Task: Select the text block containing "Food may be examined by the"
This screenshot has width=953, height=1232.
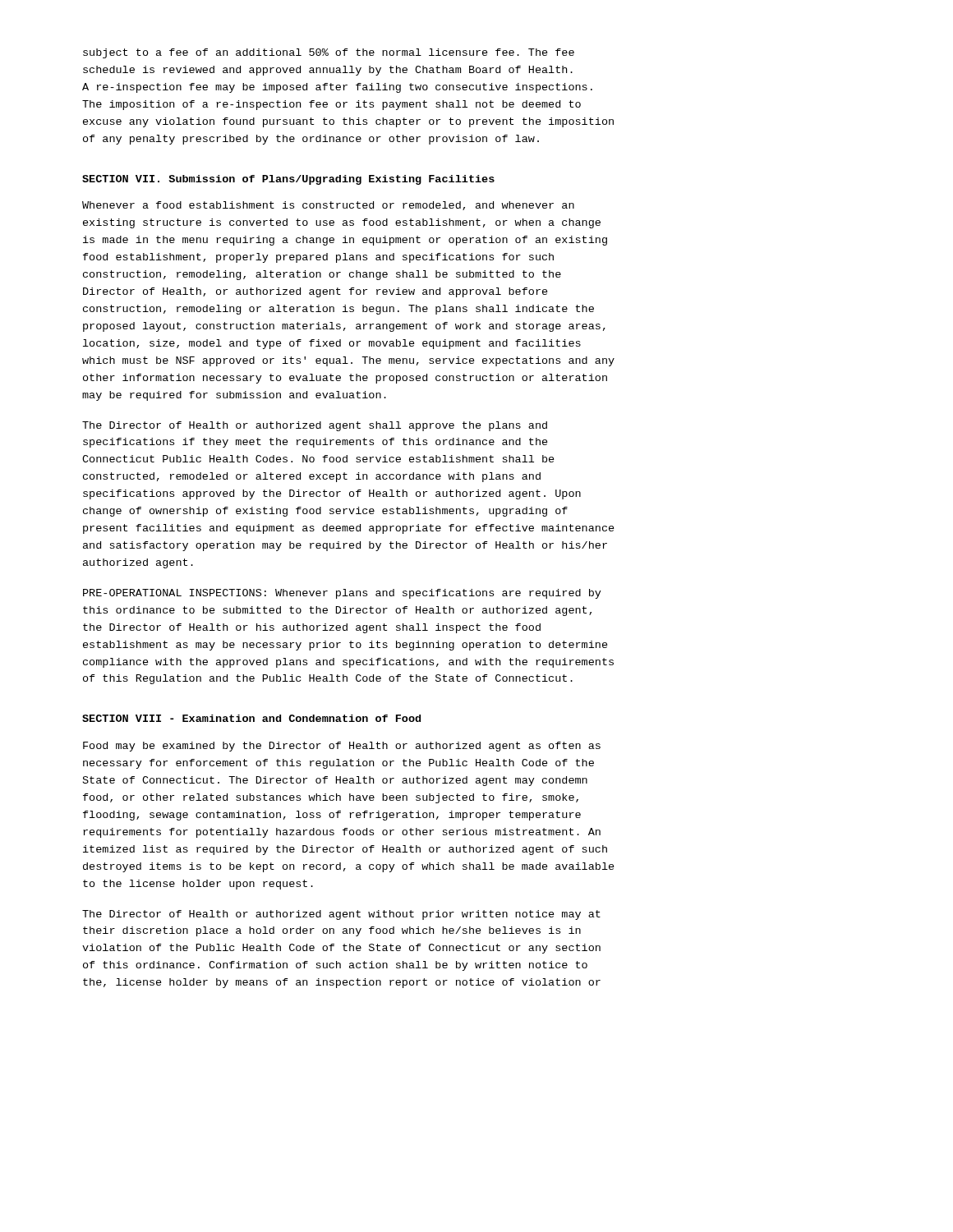Action: [348, 815]
